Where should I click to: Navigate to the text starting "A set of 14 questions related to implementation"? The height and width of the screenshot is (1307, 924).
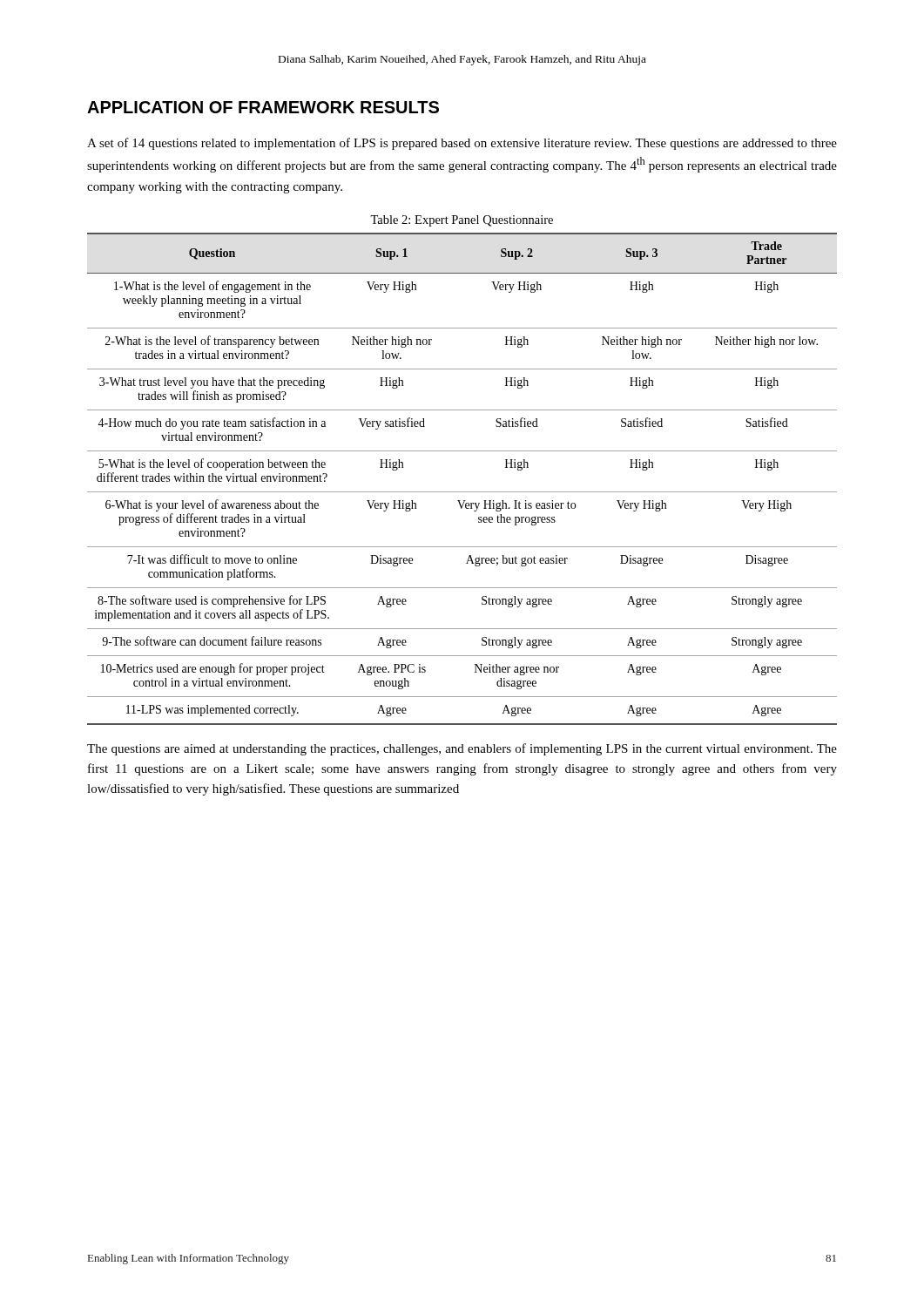pos(462,164)
